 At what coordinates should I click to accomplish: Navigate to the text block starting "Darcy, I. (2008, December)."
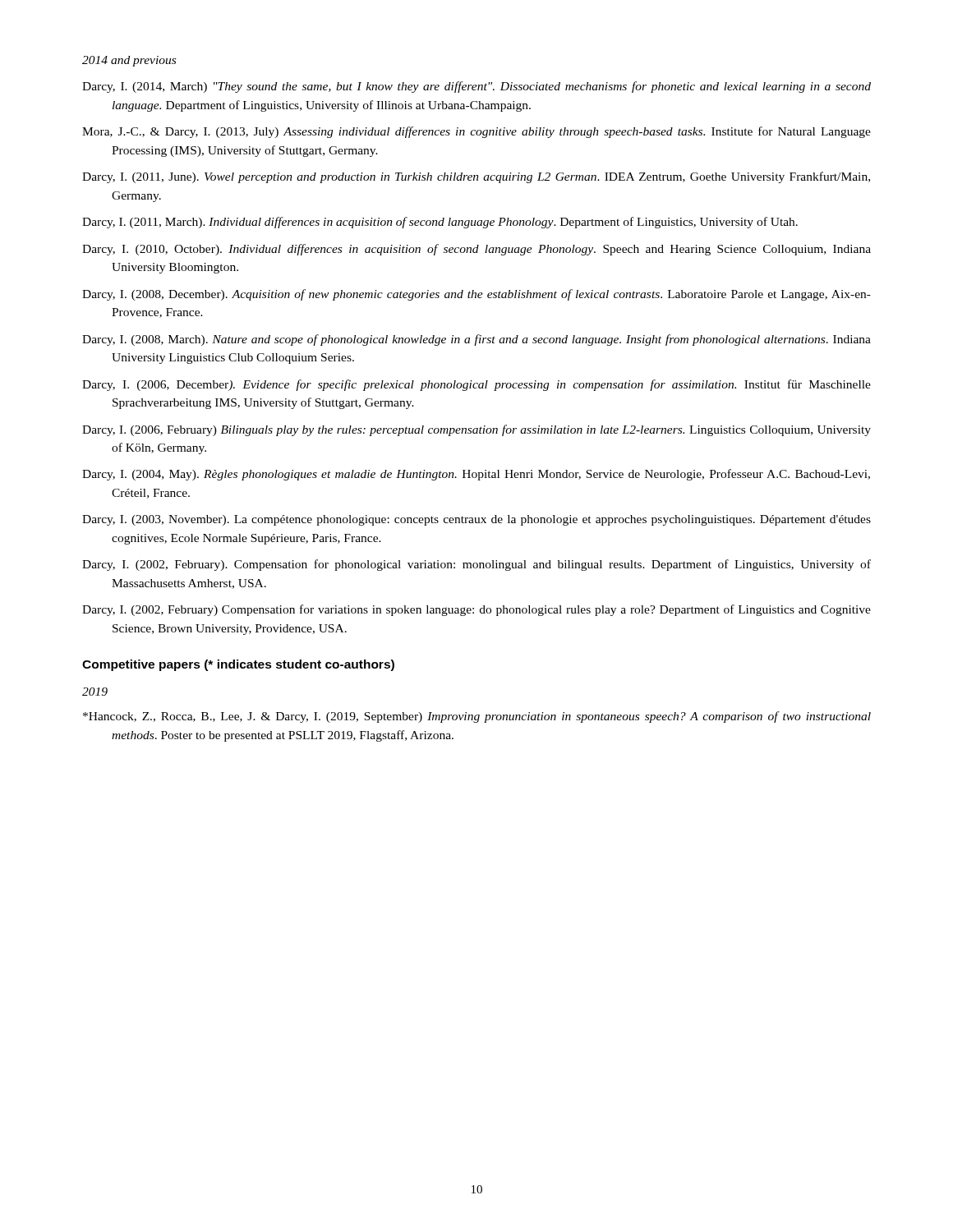476,303
